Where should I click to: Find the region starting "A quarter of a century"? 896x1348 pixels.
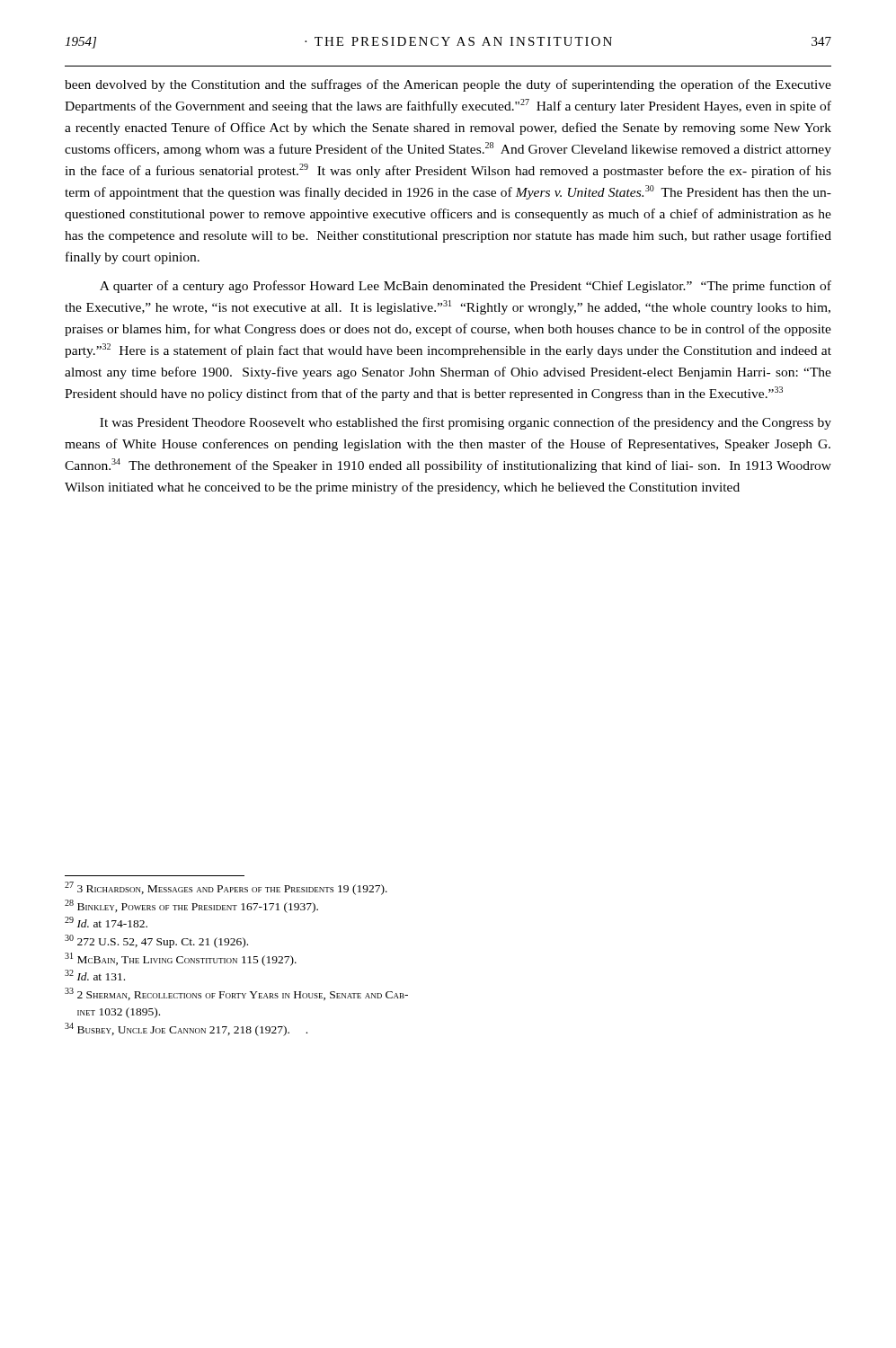(448, 340)
